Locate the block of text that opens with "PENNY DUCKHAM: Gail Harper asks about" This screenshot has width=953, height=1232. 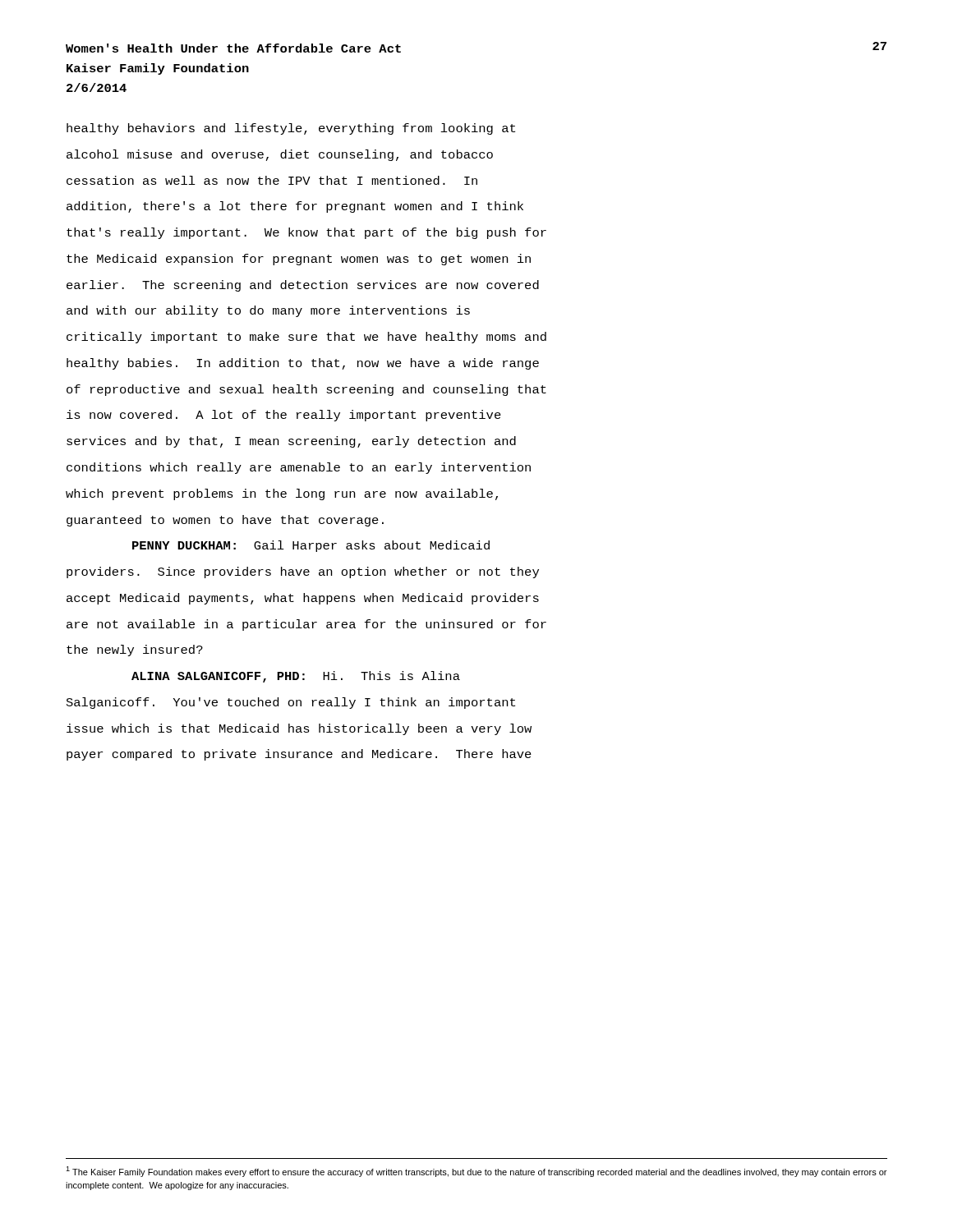click(476, 599)
